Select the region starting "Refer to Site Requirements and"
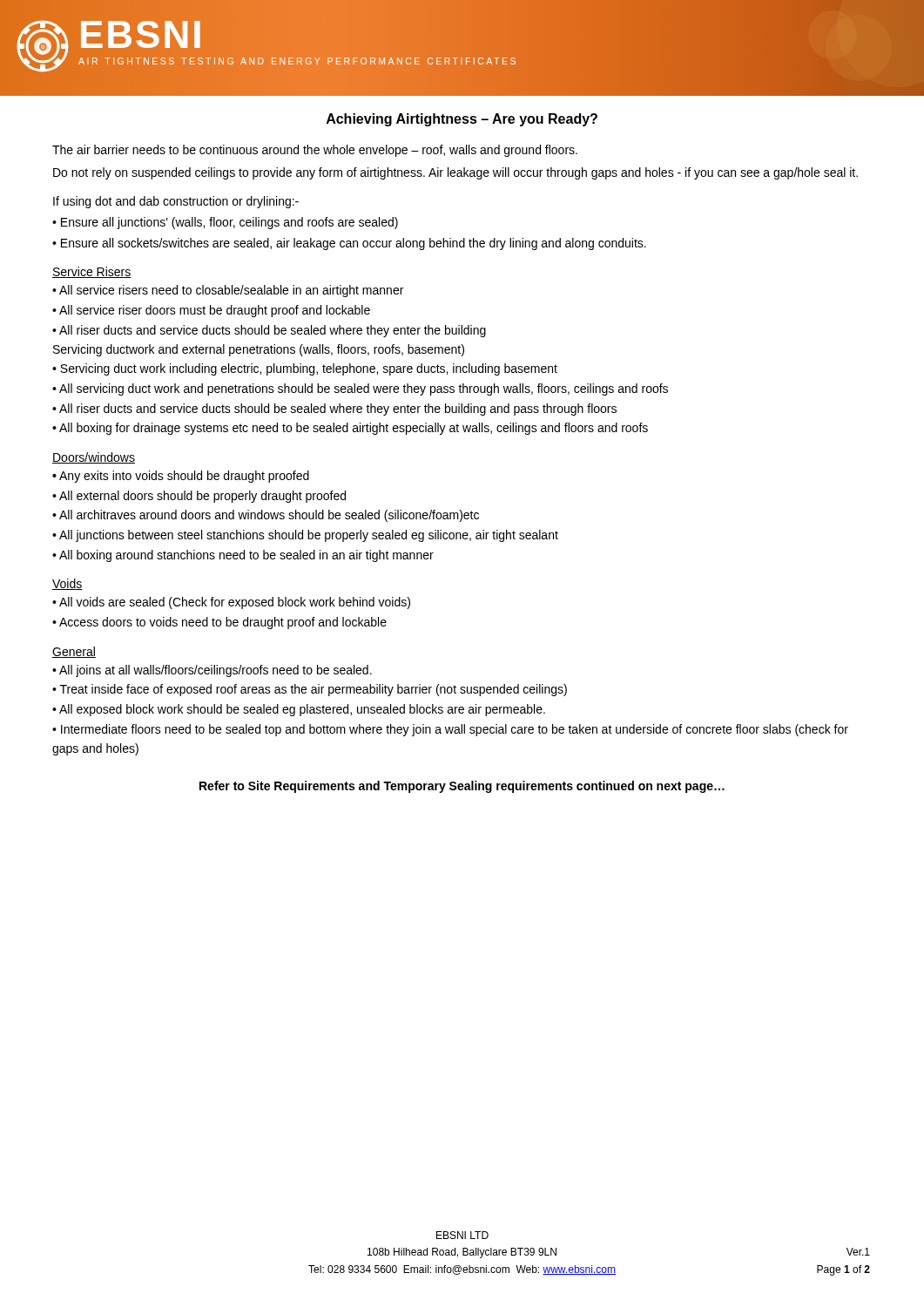 pyautogui.click(x=462, y=786)
